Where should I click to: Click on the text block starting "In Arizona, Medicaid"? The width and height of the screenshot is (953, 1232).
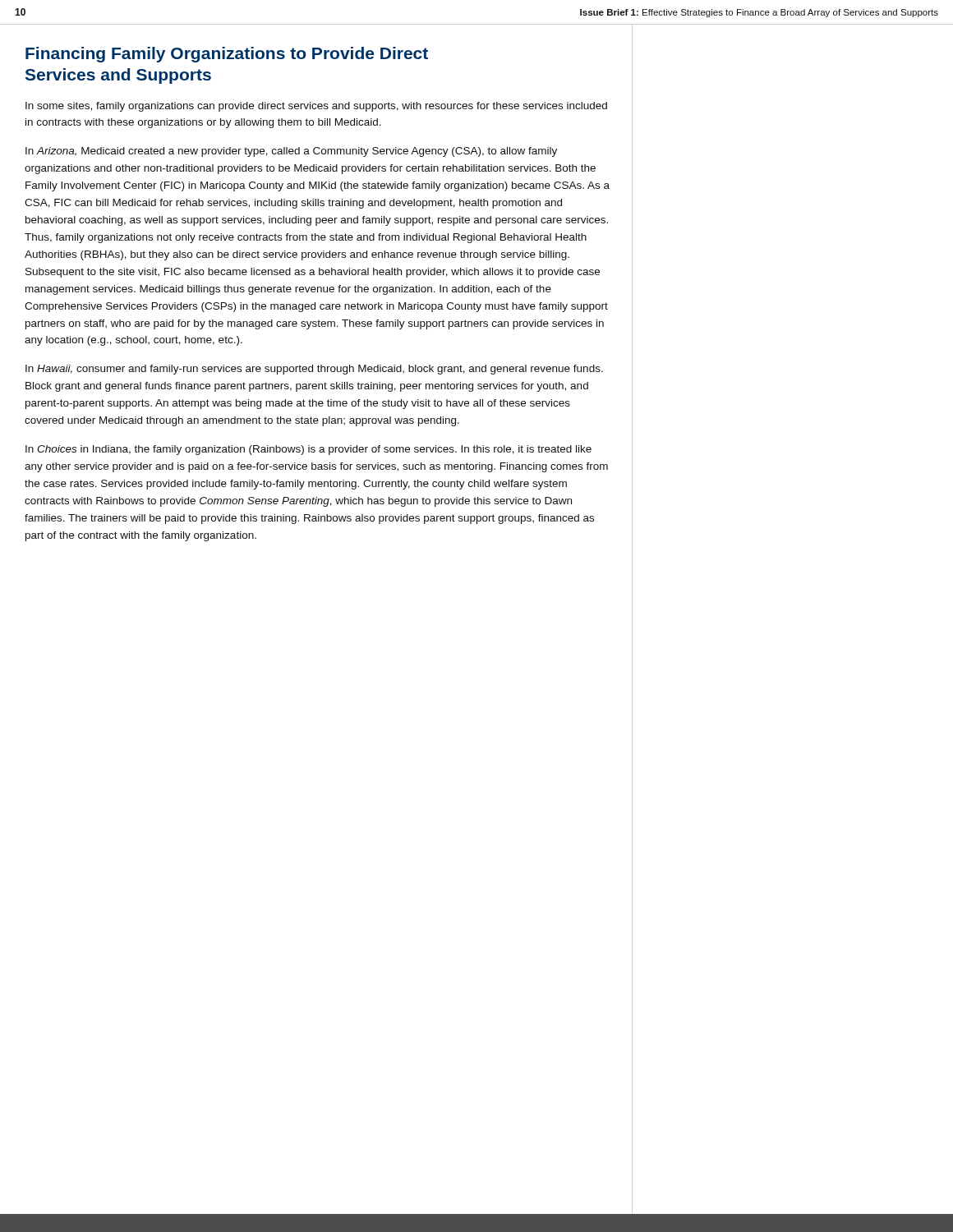point(317,246)
